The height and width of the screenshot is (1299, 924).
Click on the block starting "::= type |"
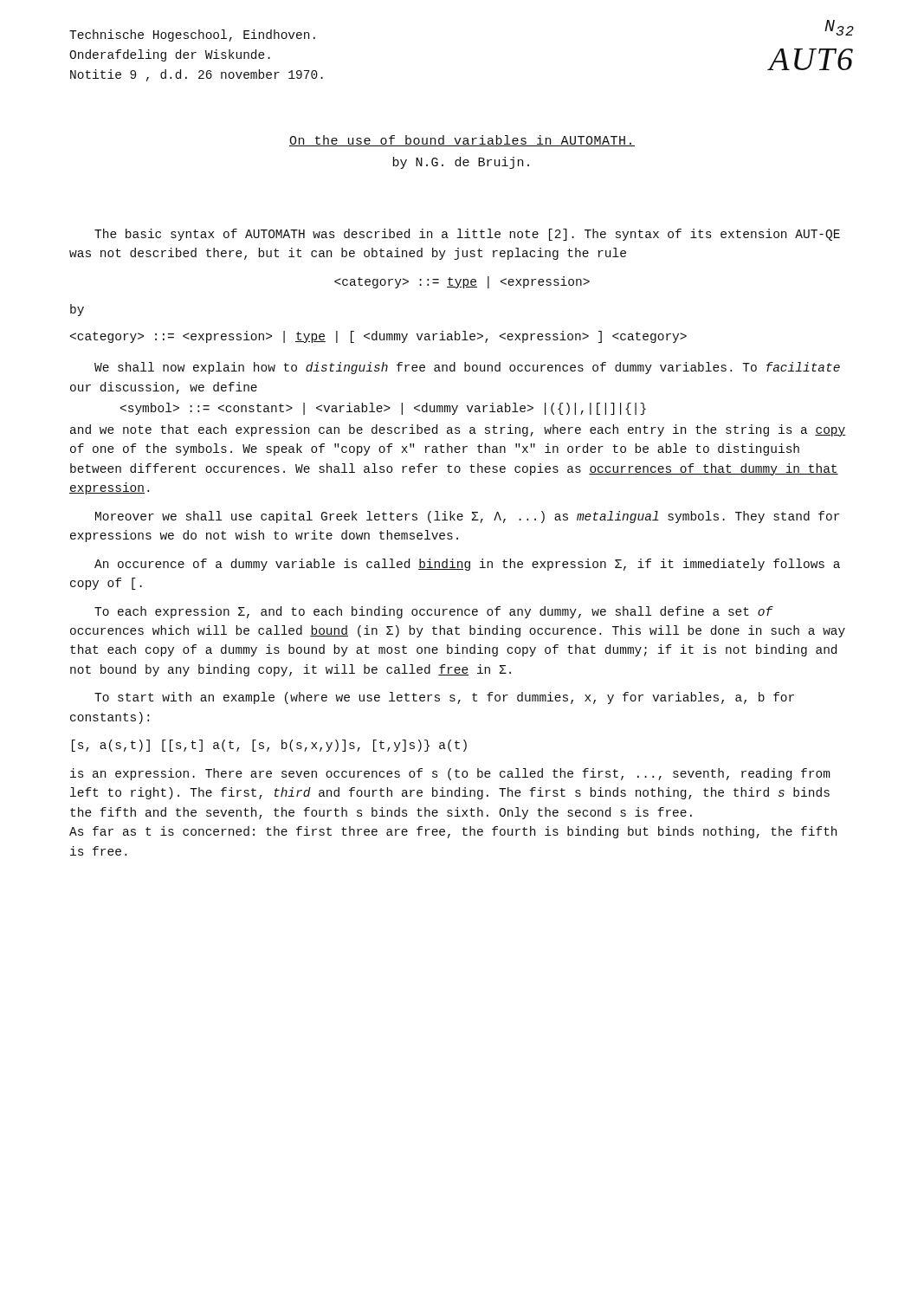(462, 282)
